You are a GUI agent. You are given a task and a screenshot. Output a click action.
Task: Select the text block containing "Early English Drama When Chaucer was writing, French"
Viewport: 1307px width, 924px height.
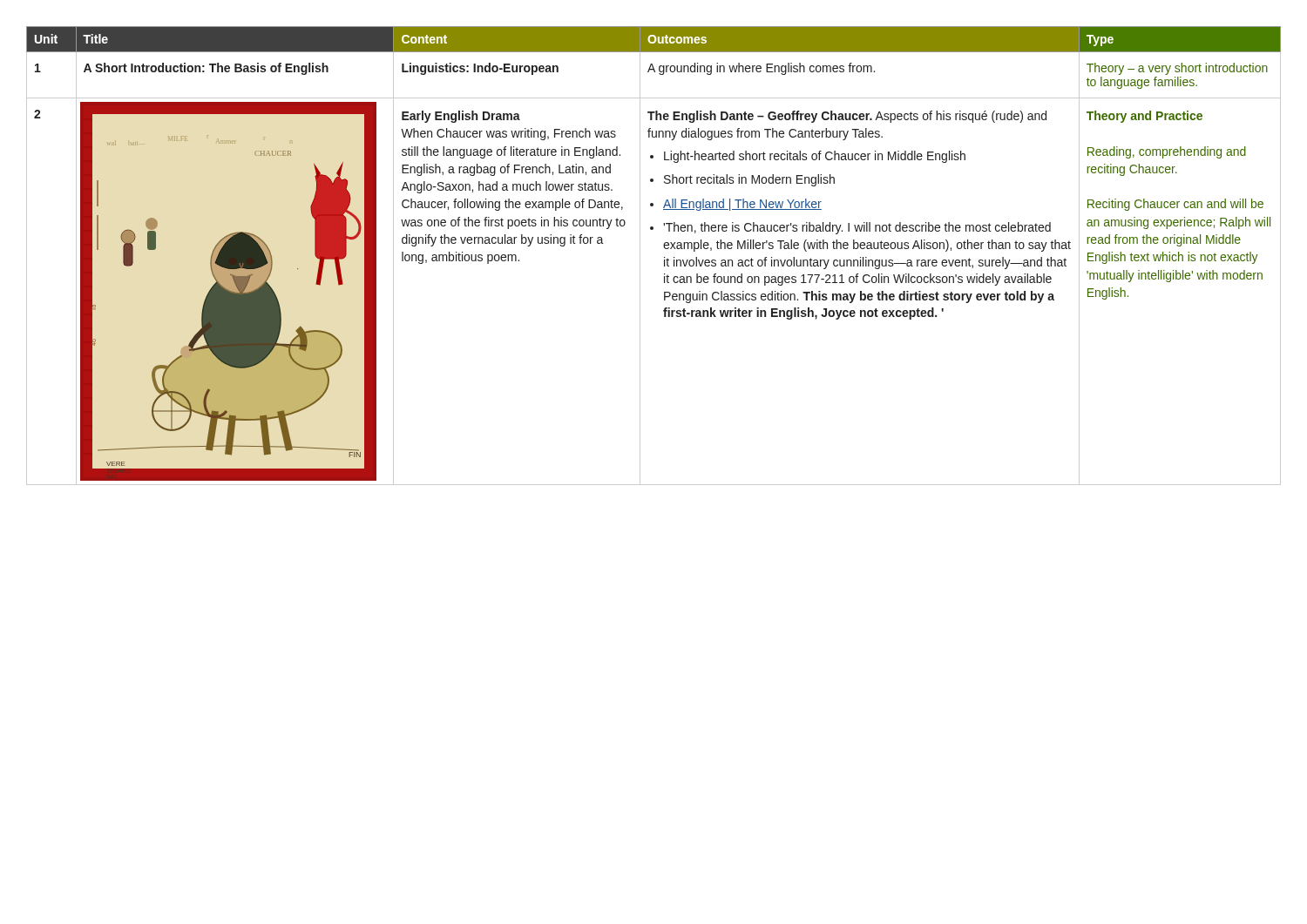coord(513,187)
